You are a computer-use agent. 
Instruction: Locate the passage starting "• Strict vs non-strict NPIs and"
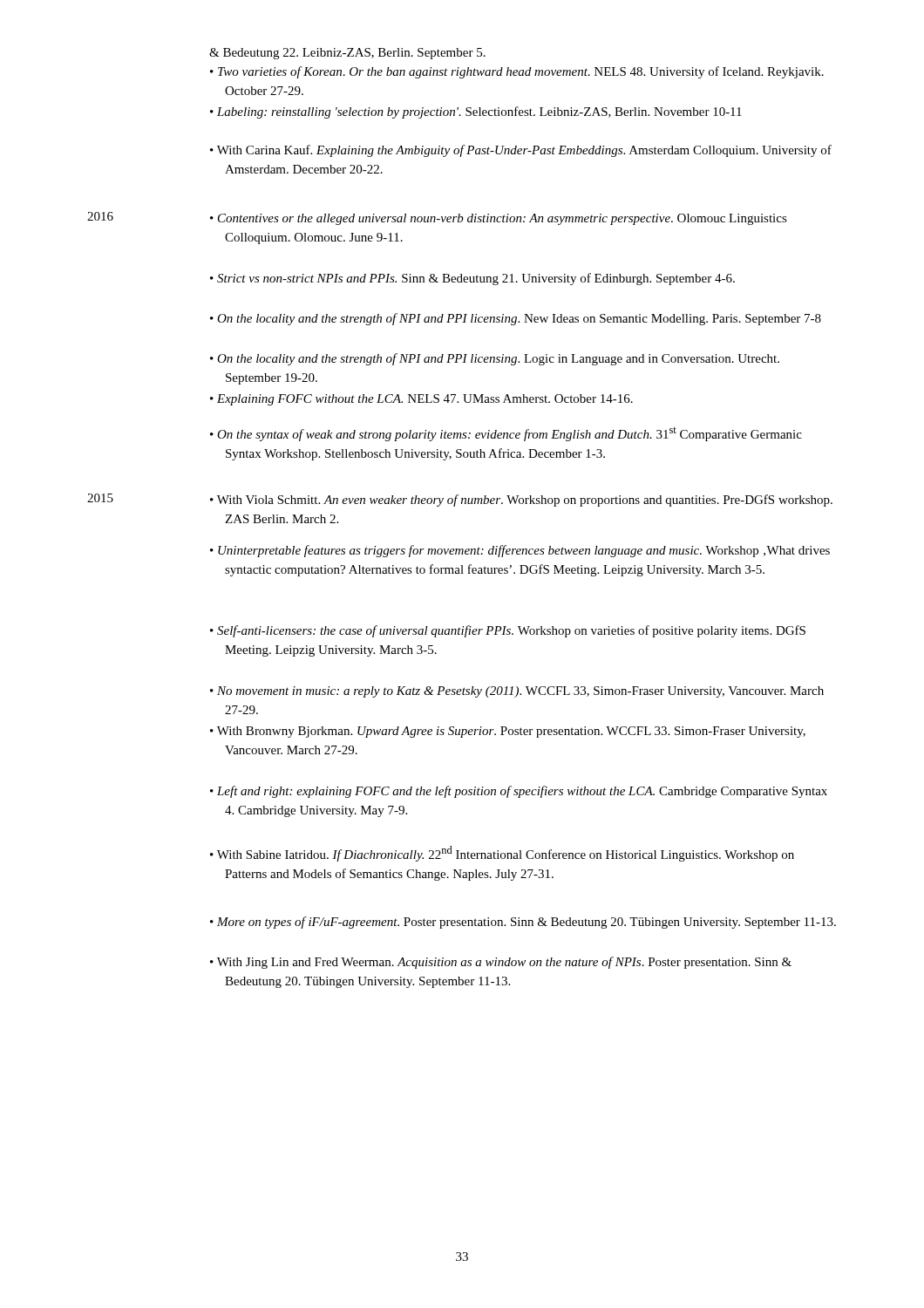[472, 278]
